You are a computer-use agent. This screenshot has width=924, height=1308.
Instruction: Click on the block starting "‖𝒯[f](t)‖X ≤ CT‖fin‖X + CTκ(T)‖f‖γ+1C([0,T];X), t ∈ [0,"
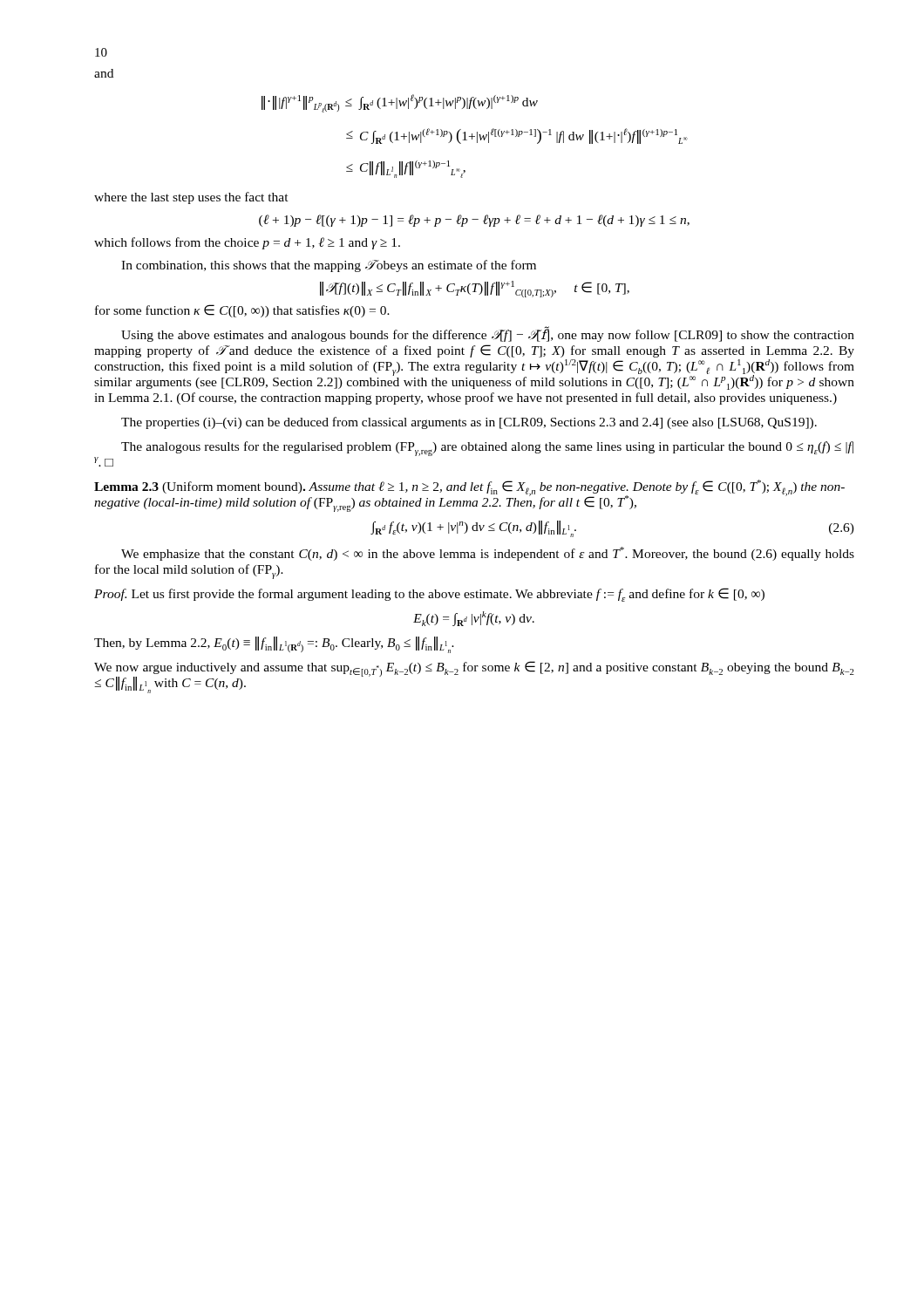coord(474,288)
